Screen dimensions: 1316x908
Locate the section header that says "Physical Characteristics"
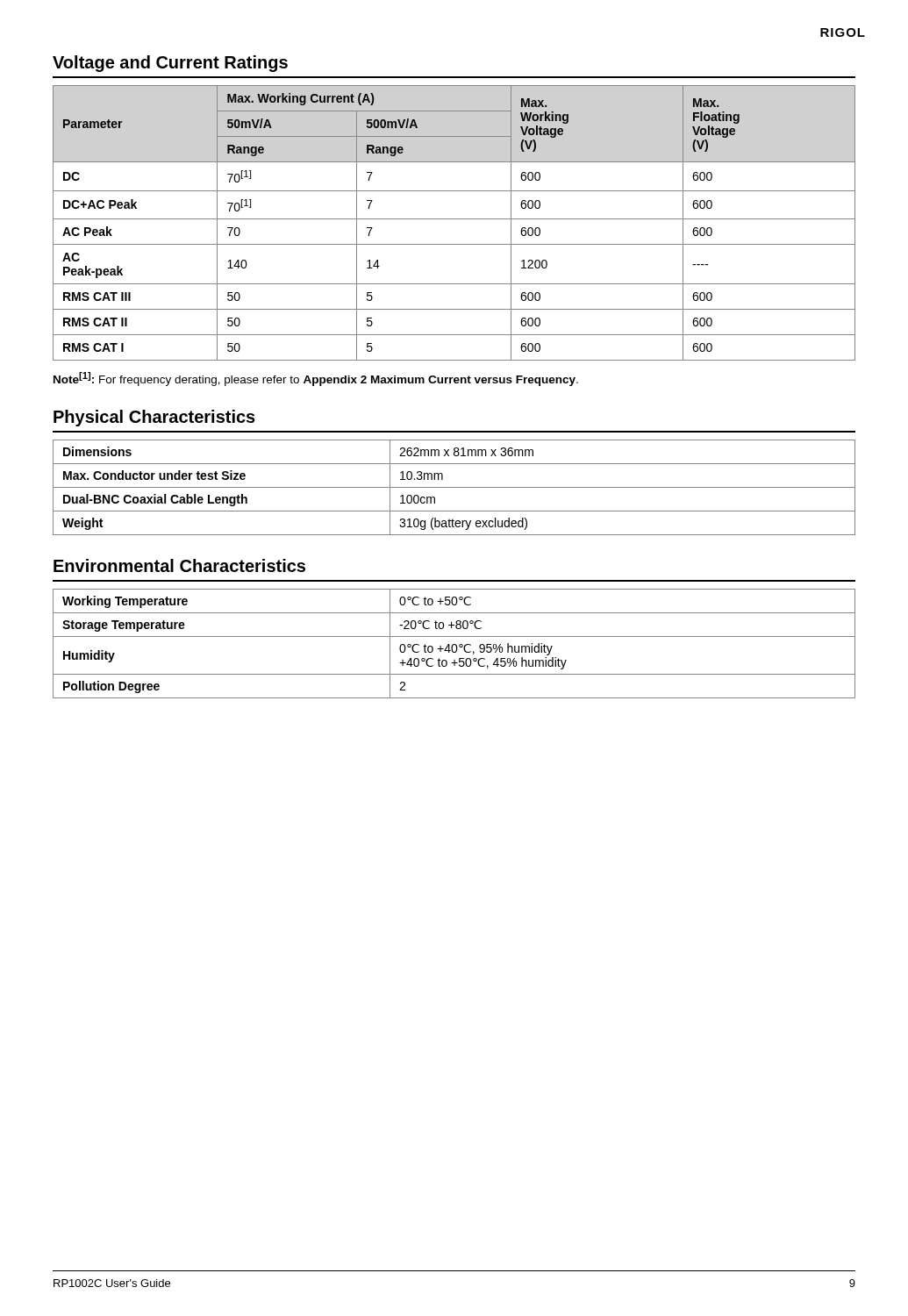(154, 417)
